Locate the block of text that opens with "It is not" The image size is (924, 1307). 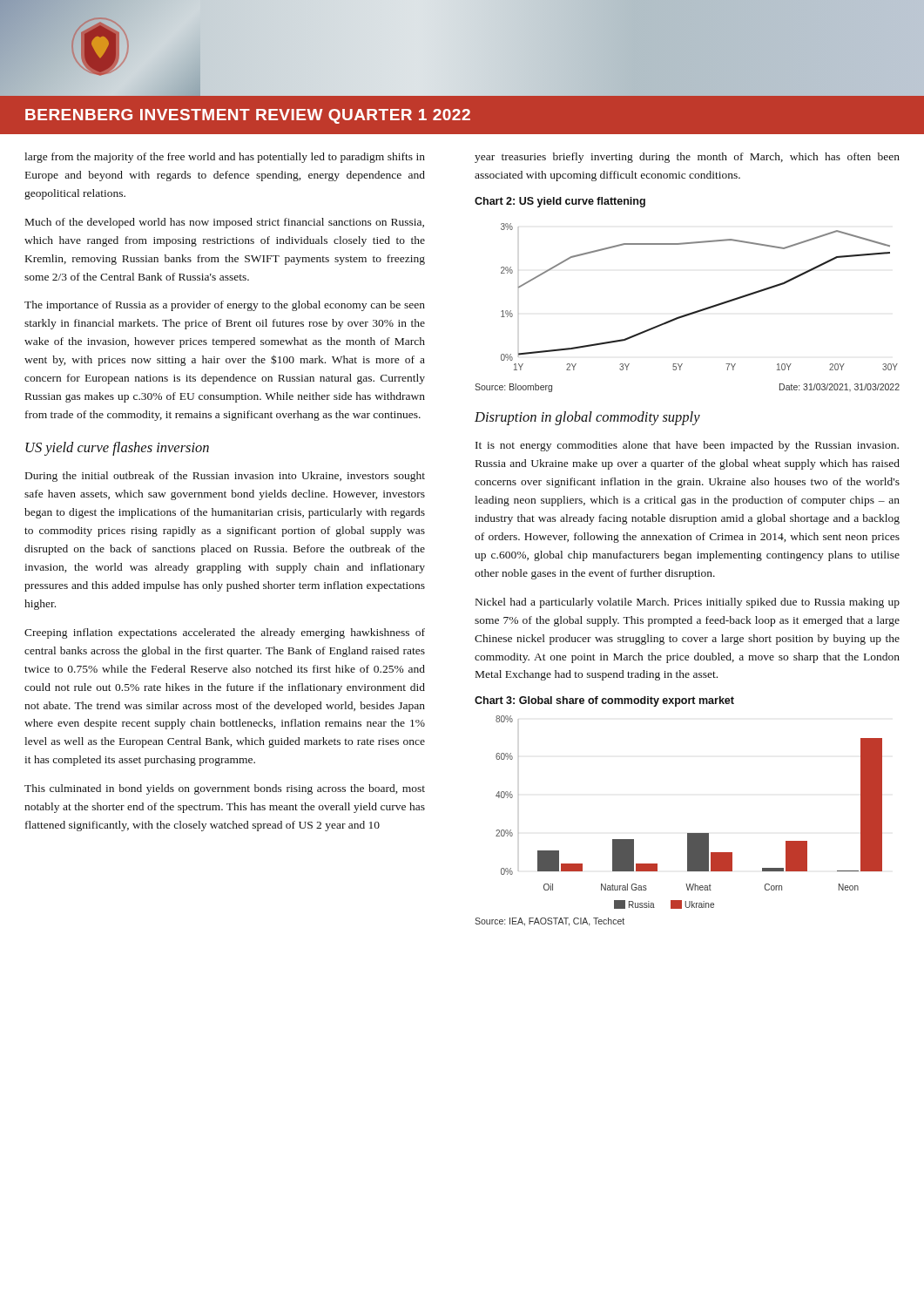(x=687, y=510)
